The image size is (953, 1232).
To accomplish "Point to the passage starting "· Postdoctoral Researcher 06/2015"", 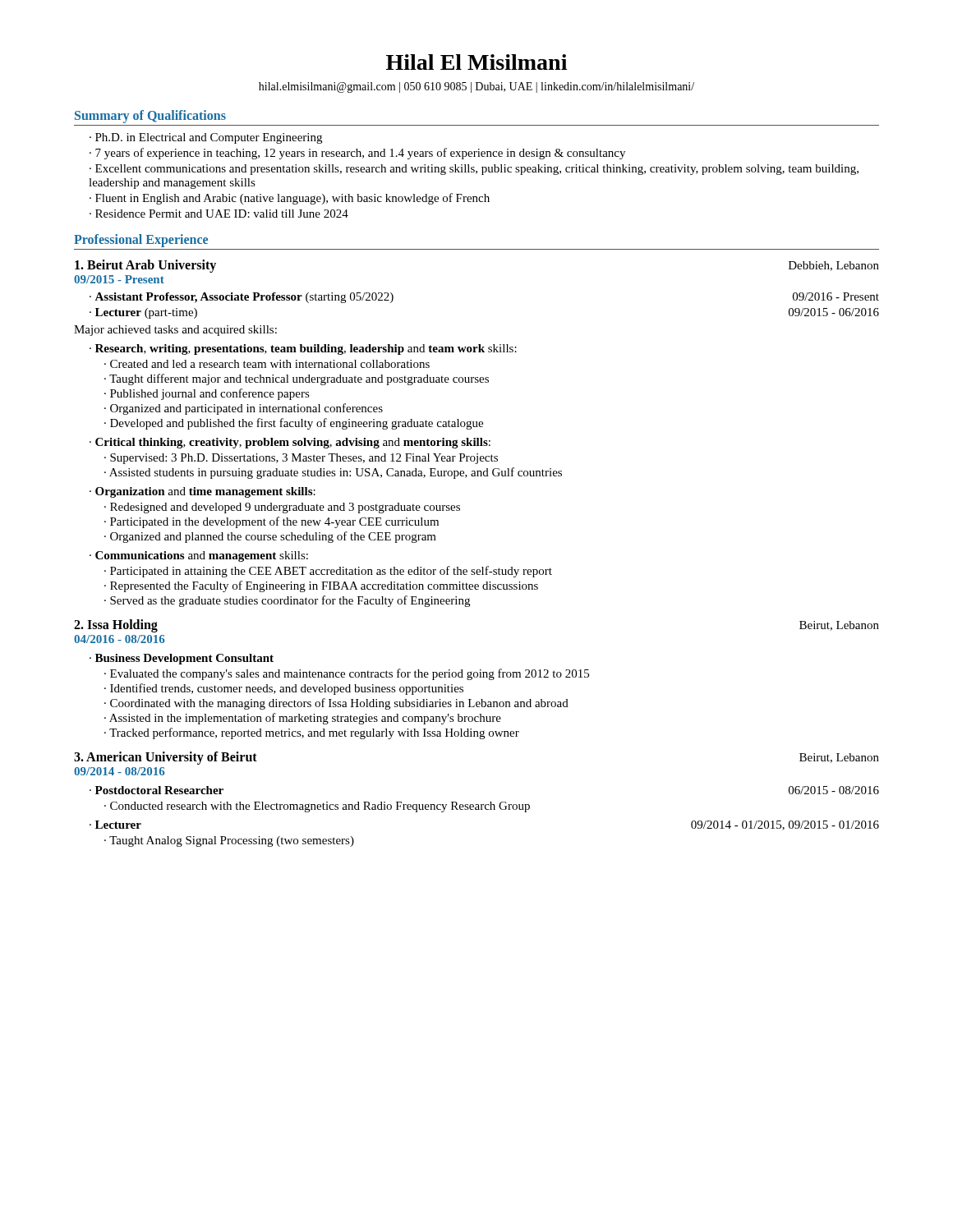I will 148,790.
